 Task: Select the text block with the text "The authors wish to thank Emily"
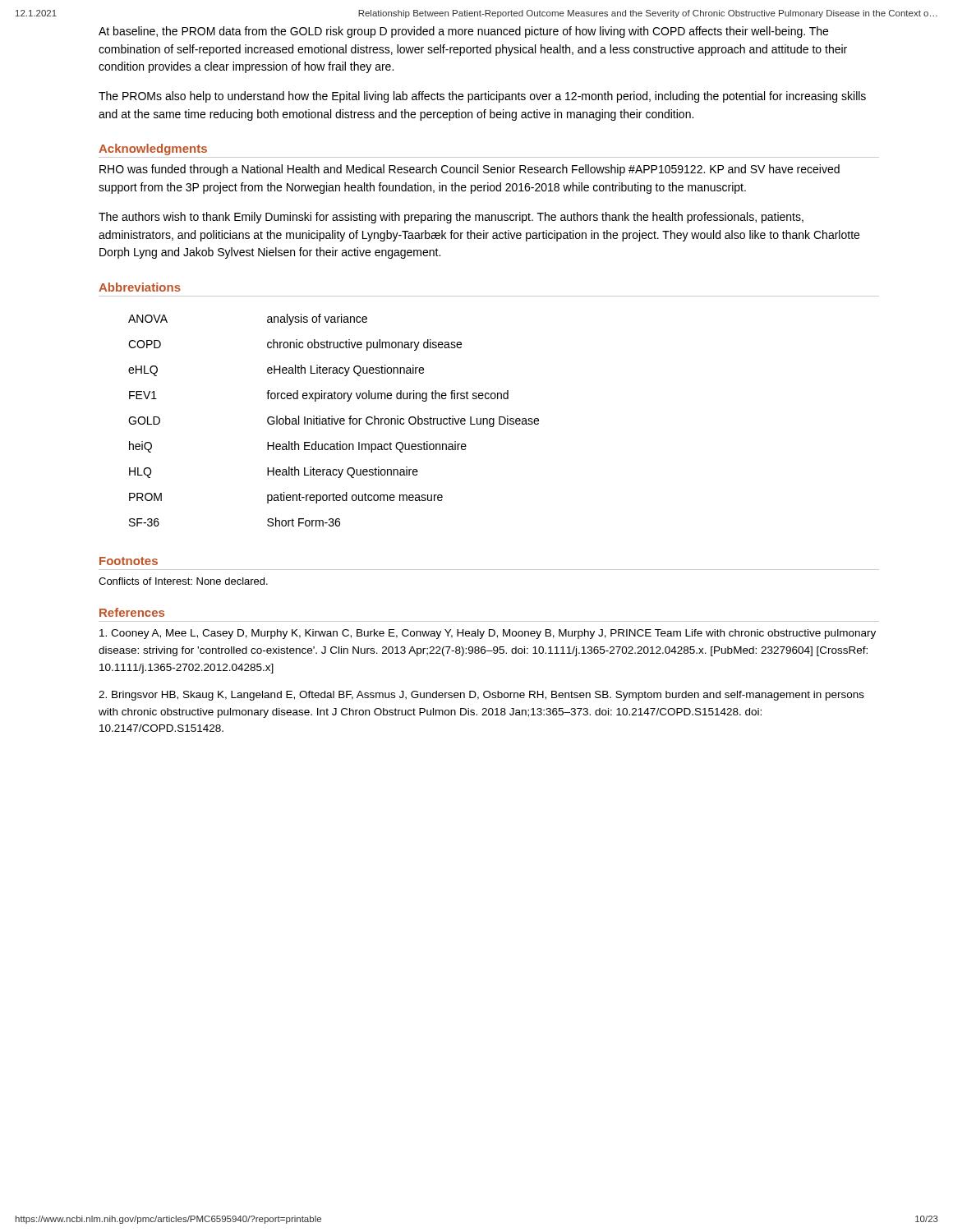[479, 234]
